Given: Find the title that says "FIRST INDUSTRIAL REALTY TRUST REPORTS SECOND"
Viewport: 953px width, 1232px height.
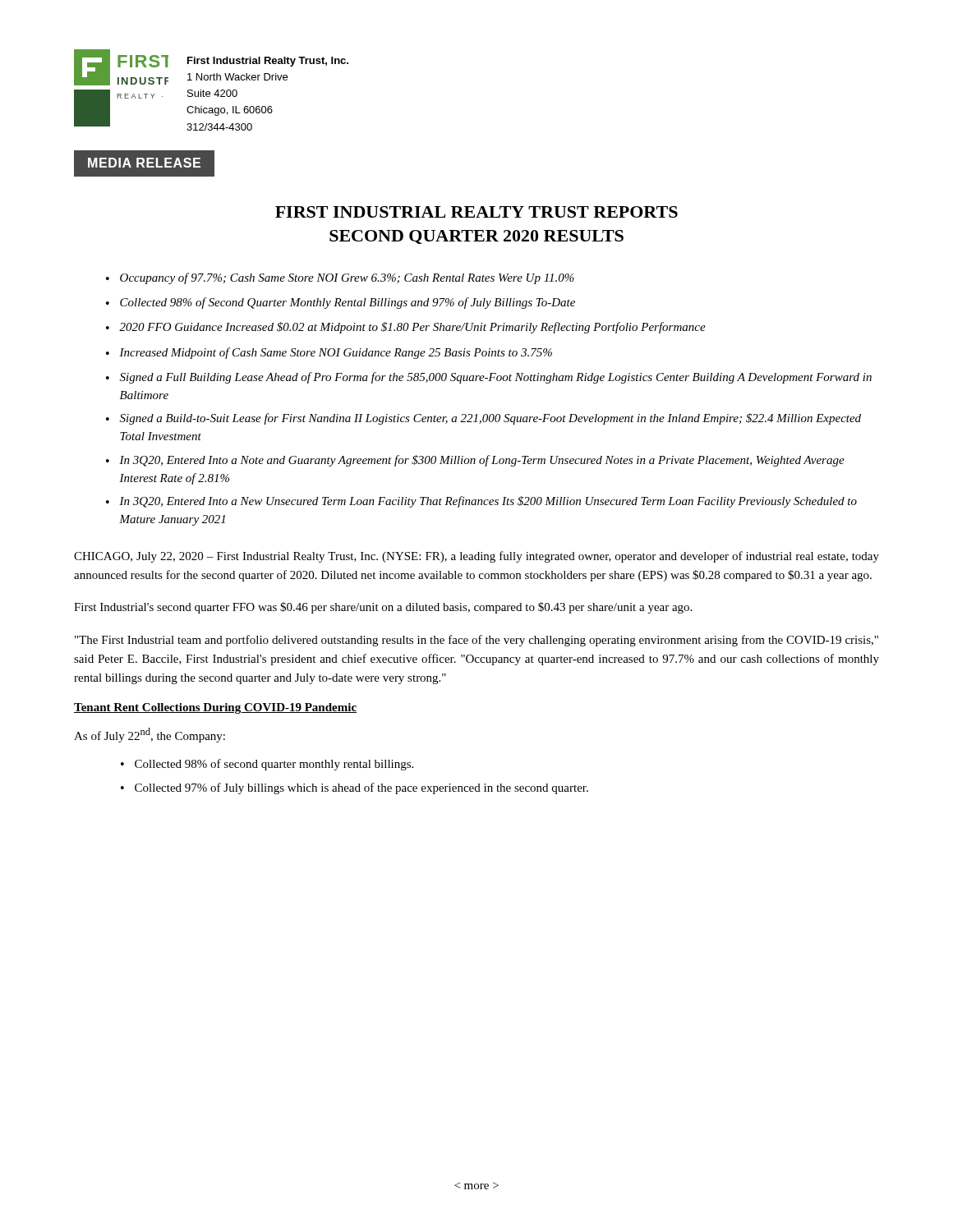Looking at the screenshot, I should pyautogui.click(x=476, y=223).
